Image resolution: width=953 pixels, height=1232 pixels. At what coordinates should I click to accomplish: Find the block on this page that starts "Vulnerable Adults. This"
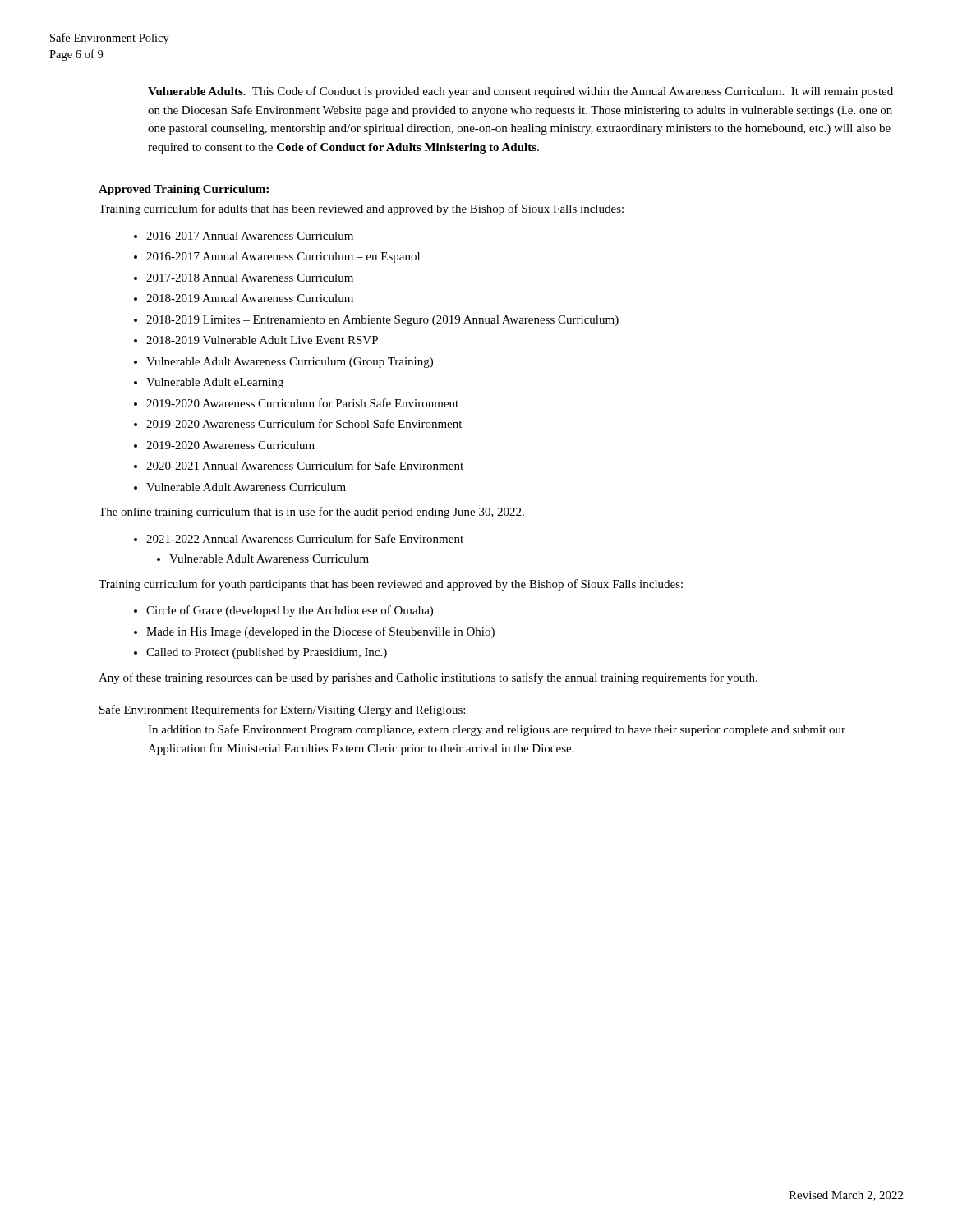pyautogui.click(x=521, y=119)
